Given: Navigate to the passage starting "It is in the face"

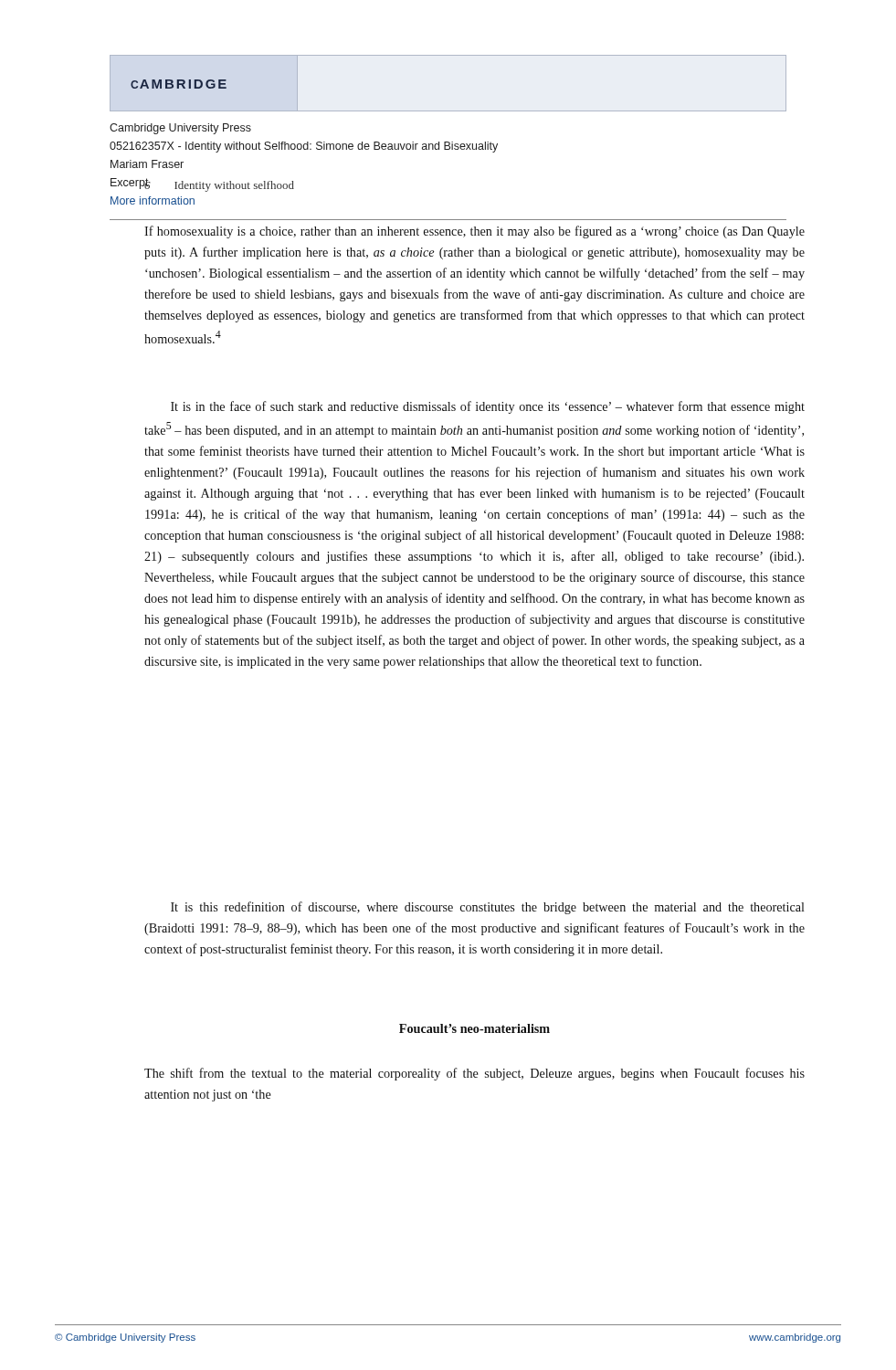Looking at the screenshot, I should point(475,534).
